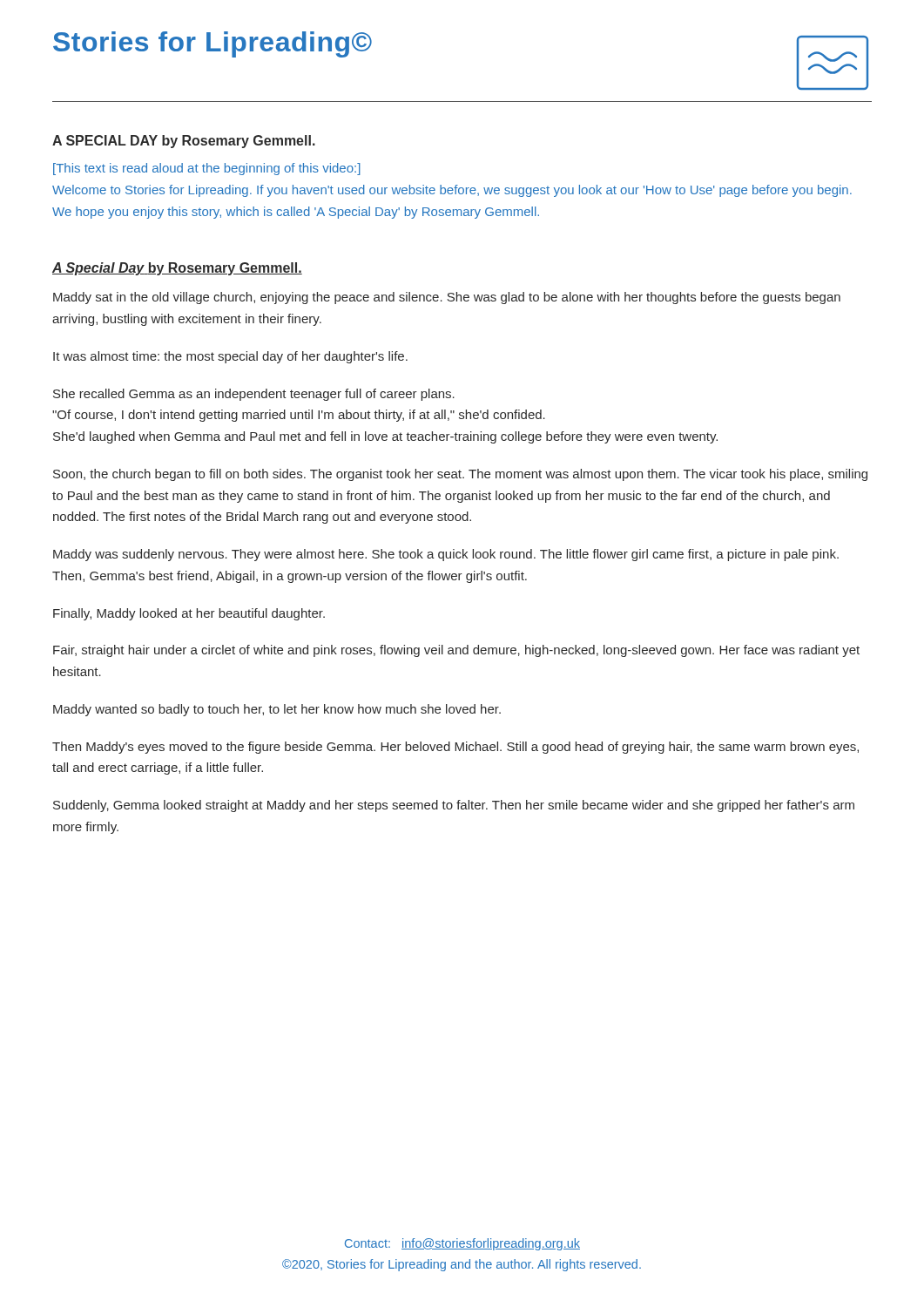Locate the text block containing "Finally, Maddy looked at her beautiful"

189,613
